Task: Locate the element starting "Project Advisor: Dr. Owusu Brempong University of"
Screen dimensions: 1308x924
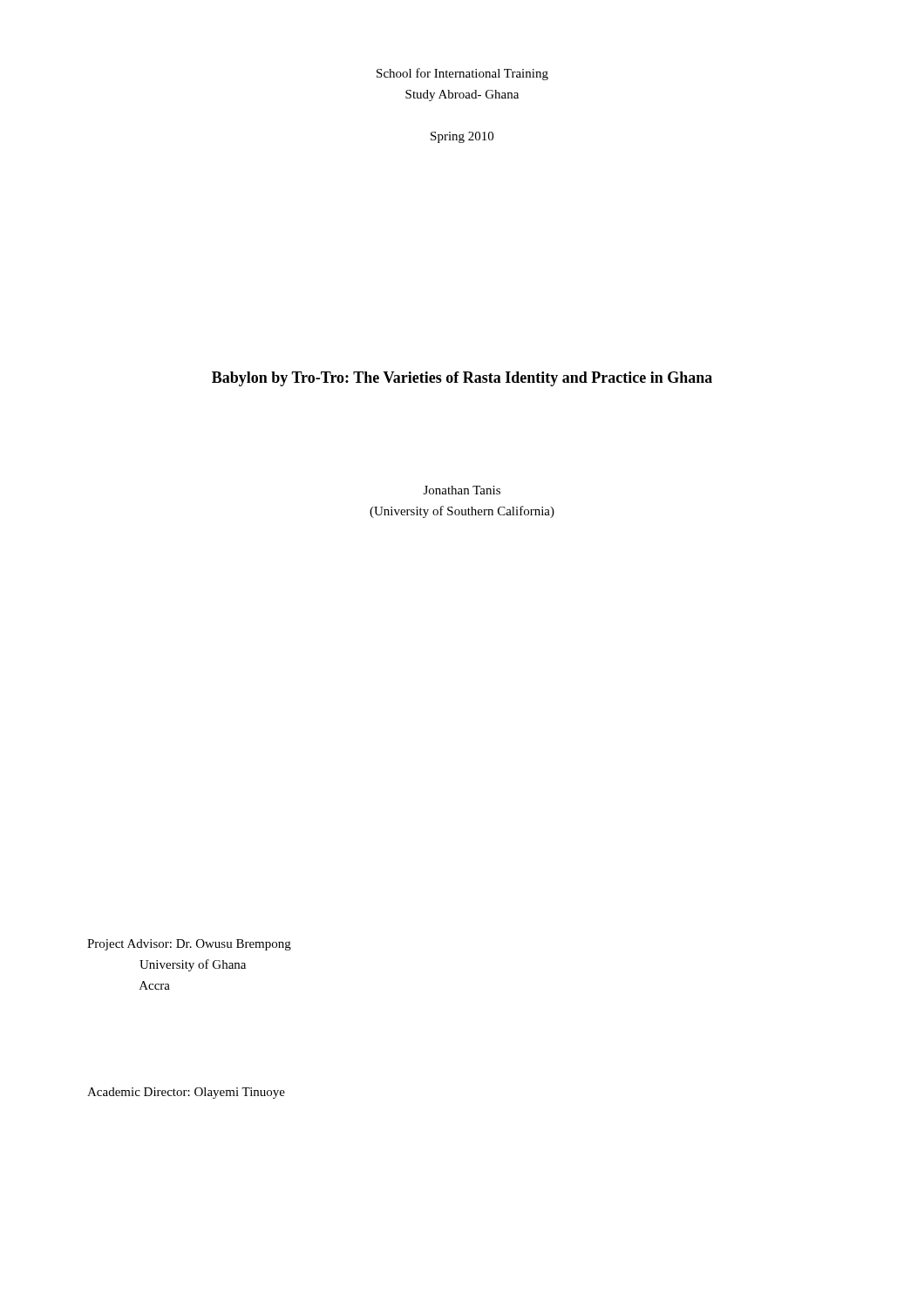Action: (189, 964)
